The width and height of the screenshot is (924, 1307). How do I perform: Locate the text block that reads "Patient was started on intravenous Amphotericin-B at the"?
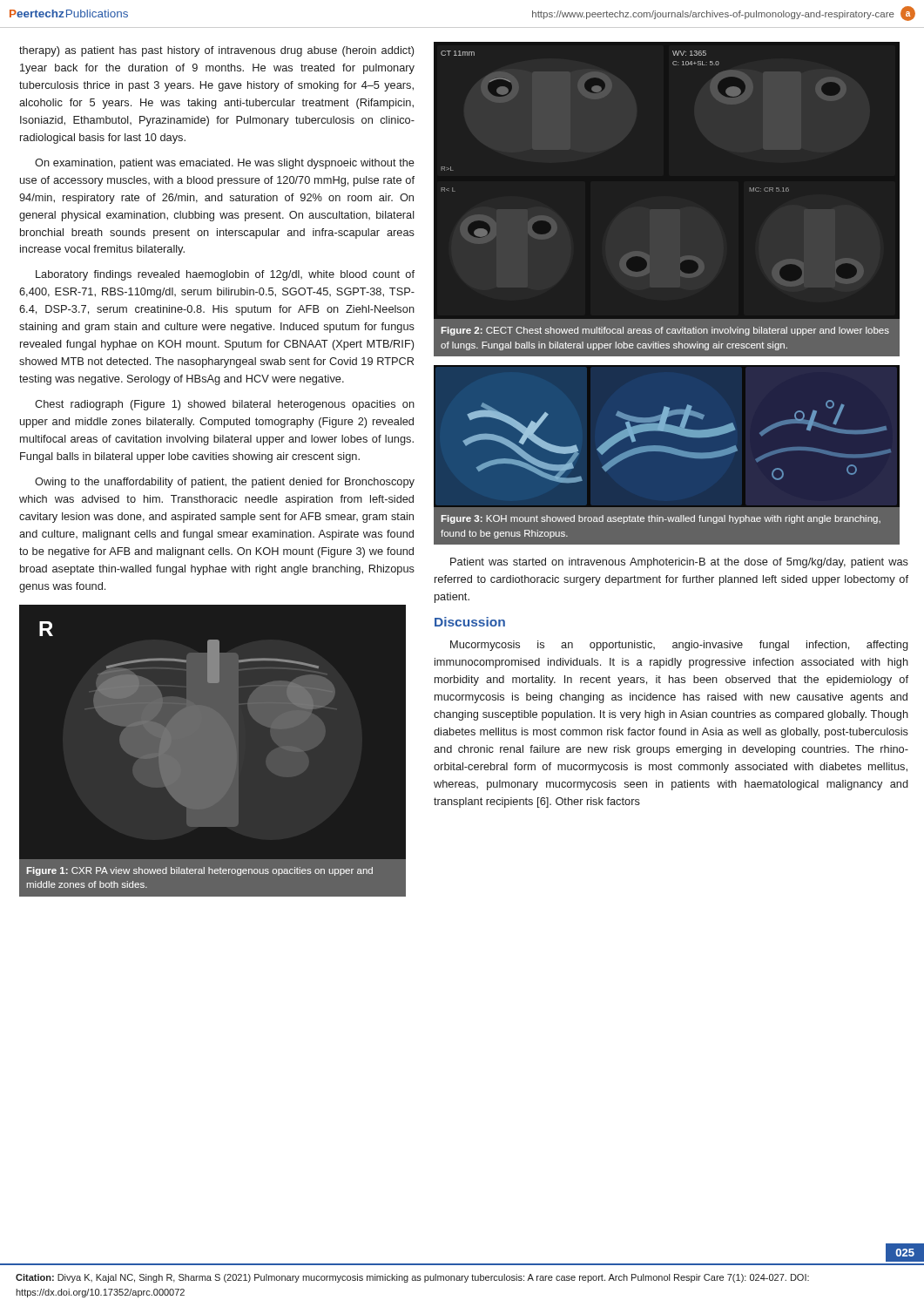[x=671, y=579]
